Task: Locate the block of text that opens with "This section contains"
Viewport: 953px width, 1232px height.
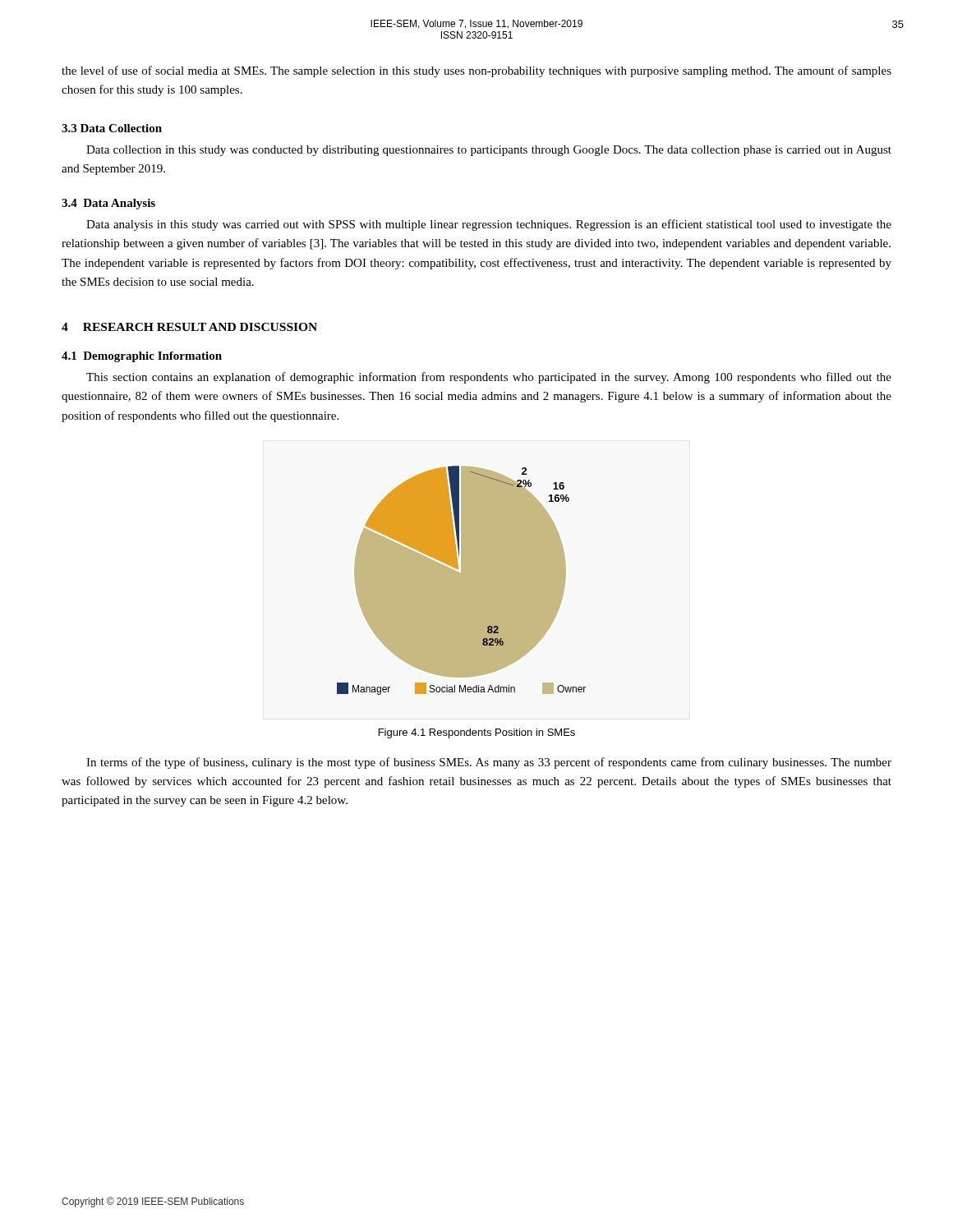Action: click(x=476, y=396)
